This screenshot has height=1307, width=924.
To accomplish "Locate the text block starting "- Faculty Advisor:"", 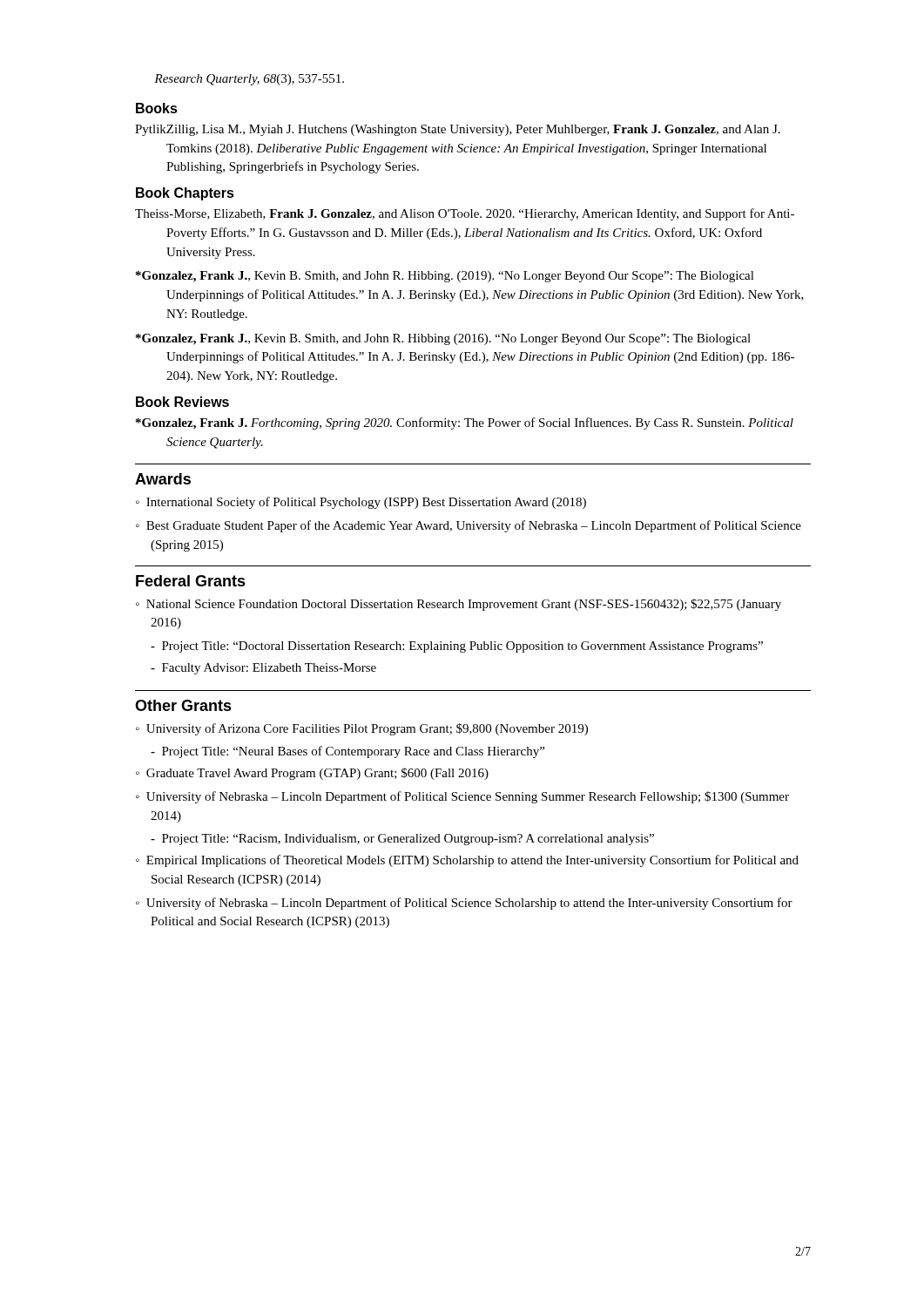I will [264, 667].
